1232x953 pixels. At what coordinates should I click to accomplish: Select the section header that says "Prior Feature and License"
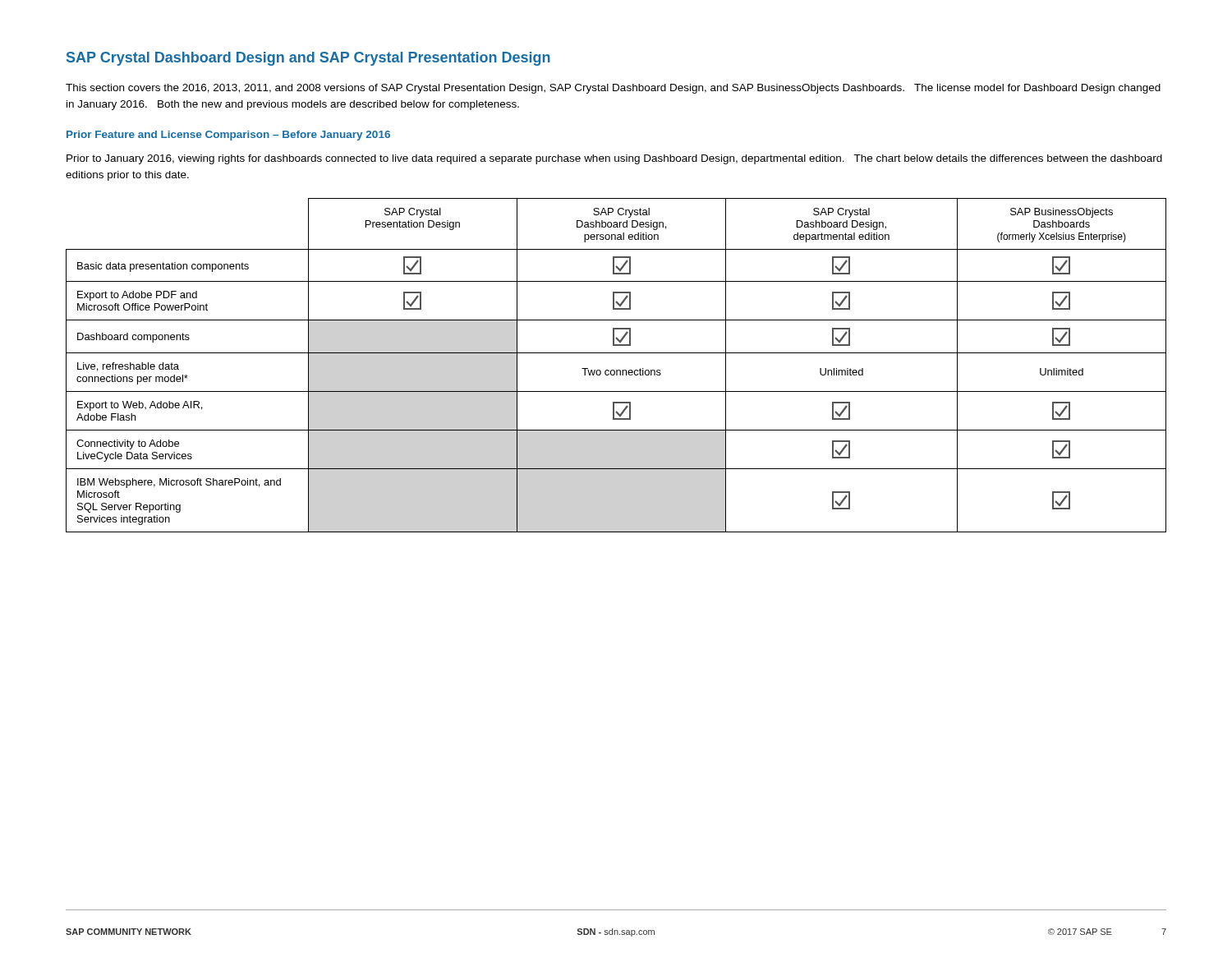(228, 134)
